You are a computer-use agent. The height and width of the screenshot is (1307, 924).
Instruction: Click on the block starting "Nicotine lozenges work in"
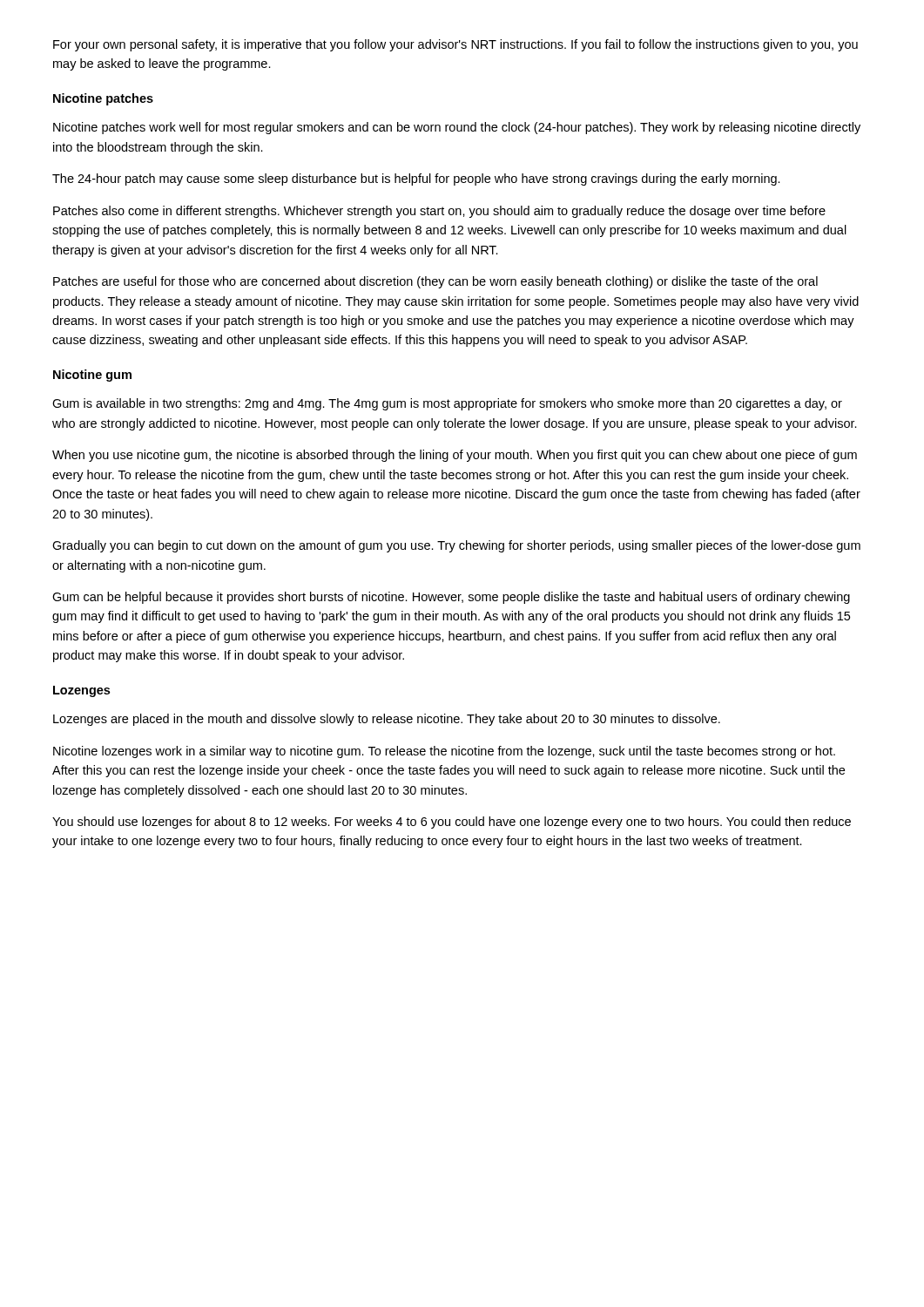(449, 770)
